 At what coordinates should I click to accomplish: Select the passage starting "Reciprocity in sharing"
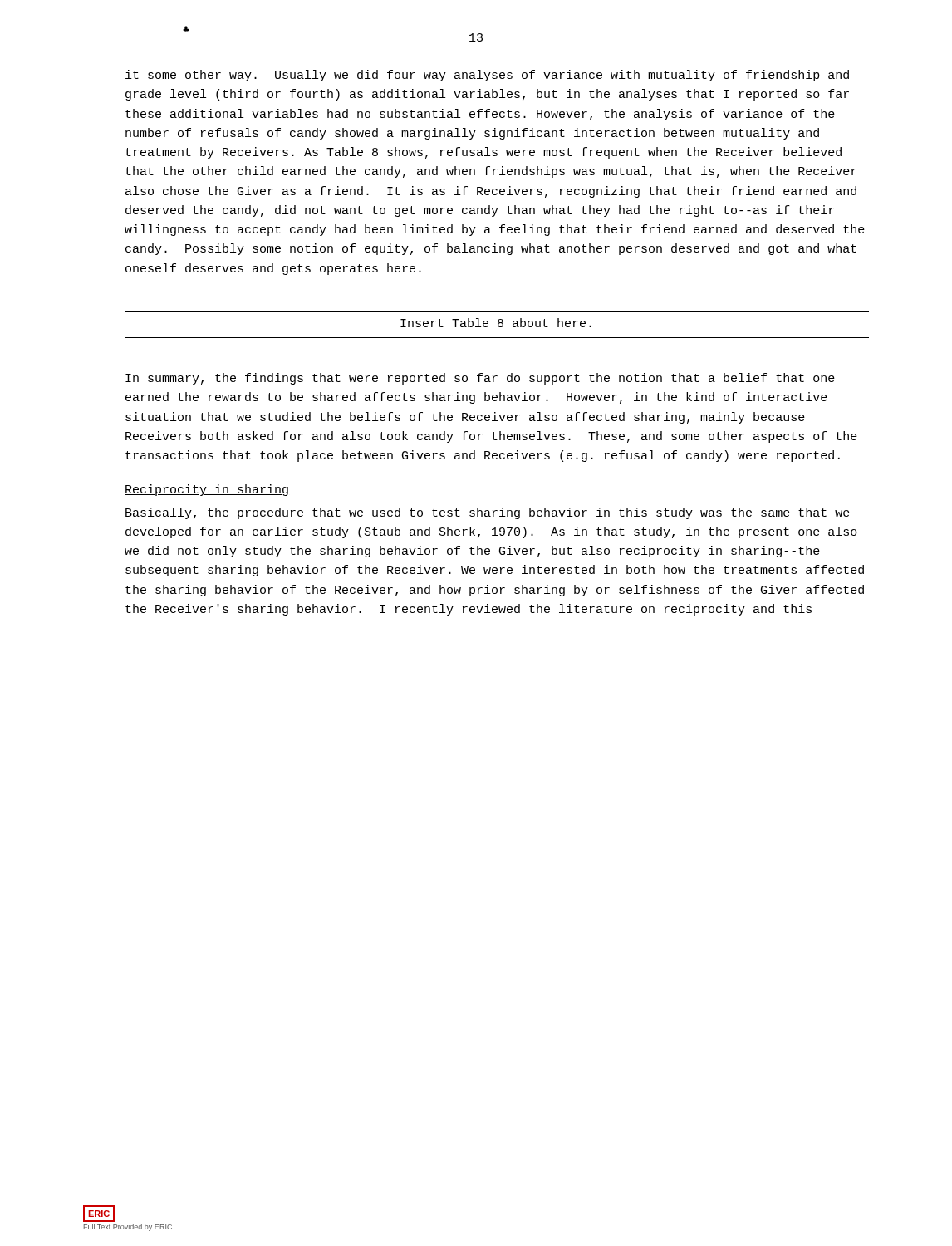click(x=207, y=491)
